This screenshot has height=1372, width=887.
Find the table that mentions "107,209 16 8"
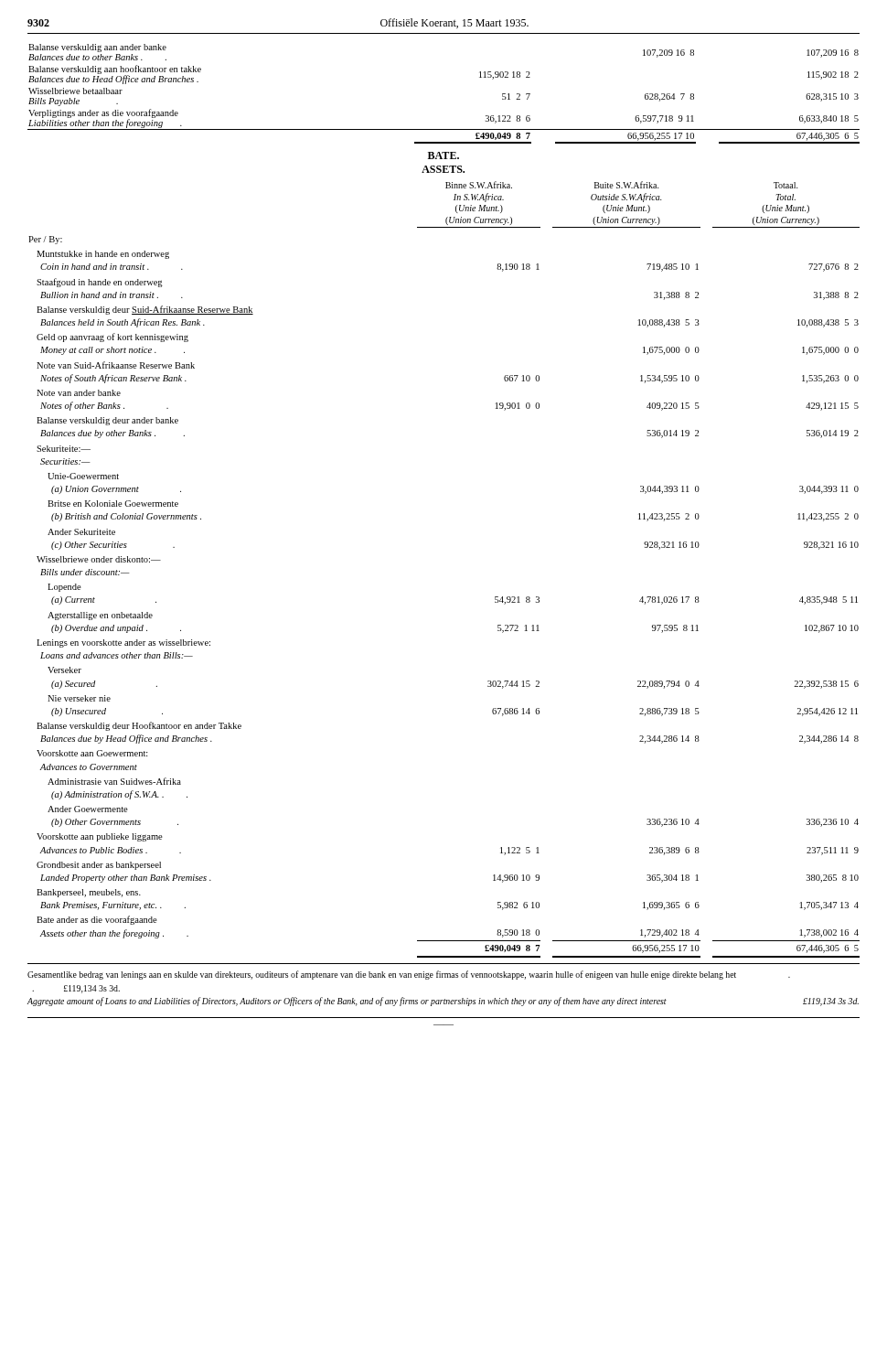[444, 92]
